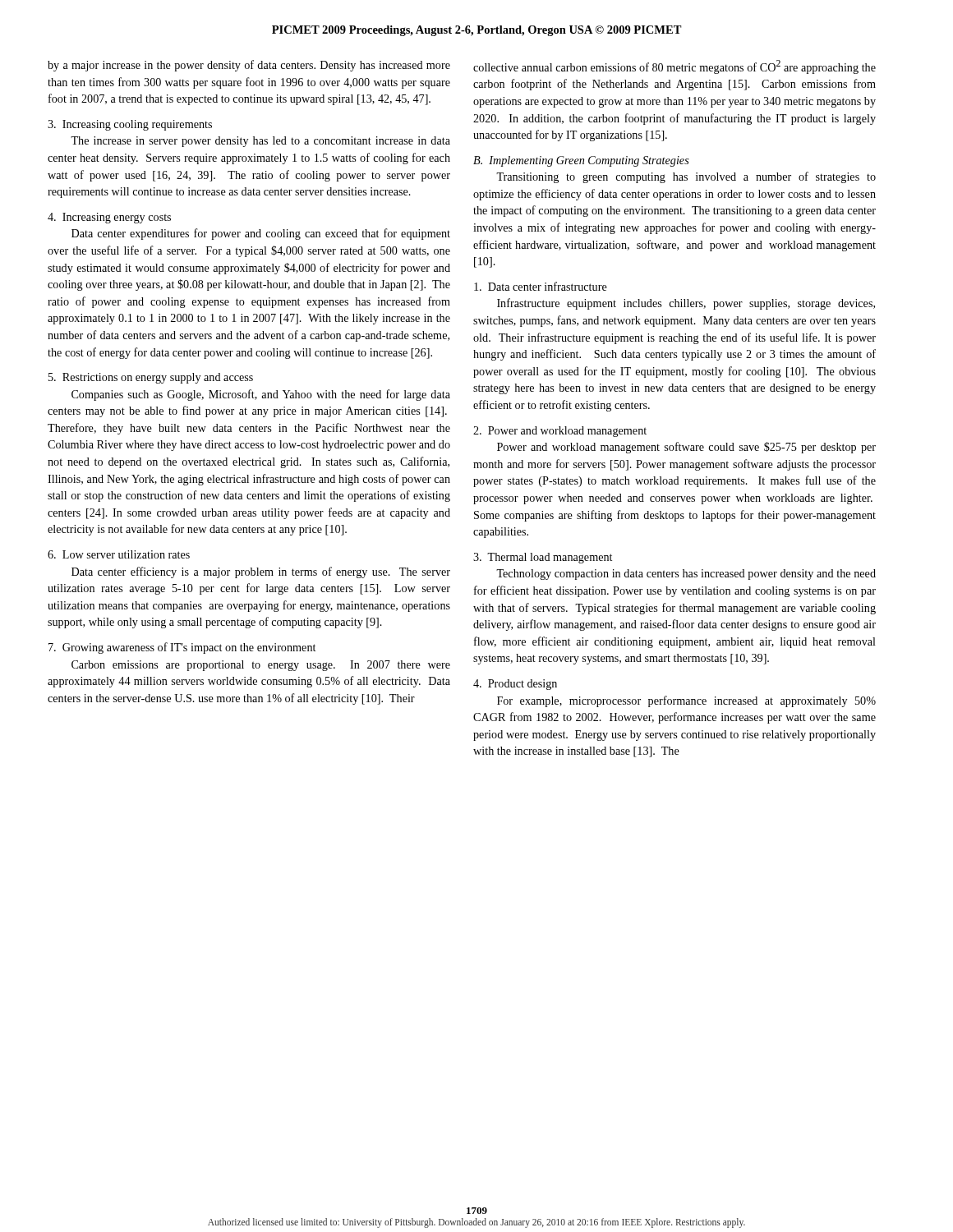Click on the block starting "The increase in server power density"

tap(249, 166)
